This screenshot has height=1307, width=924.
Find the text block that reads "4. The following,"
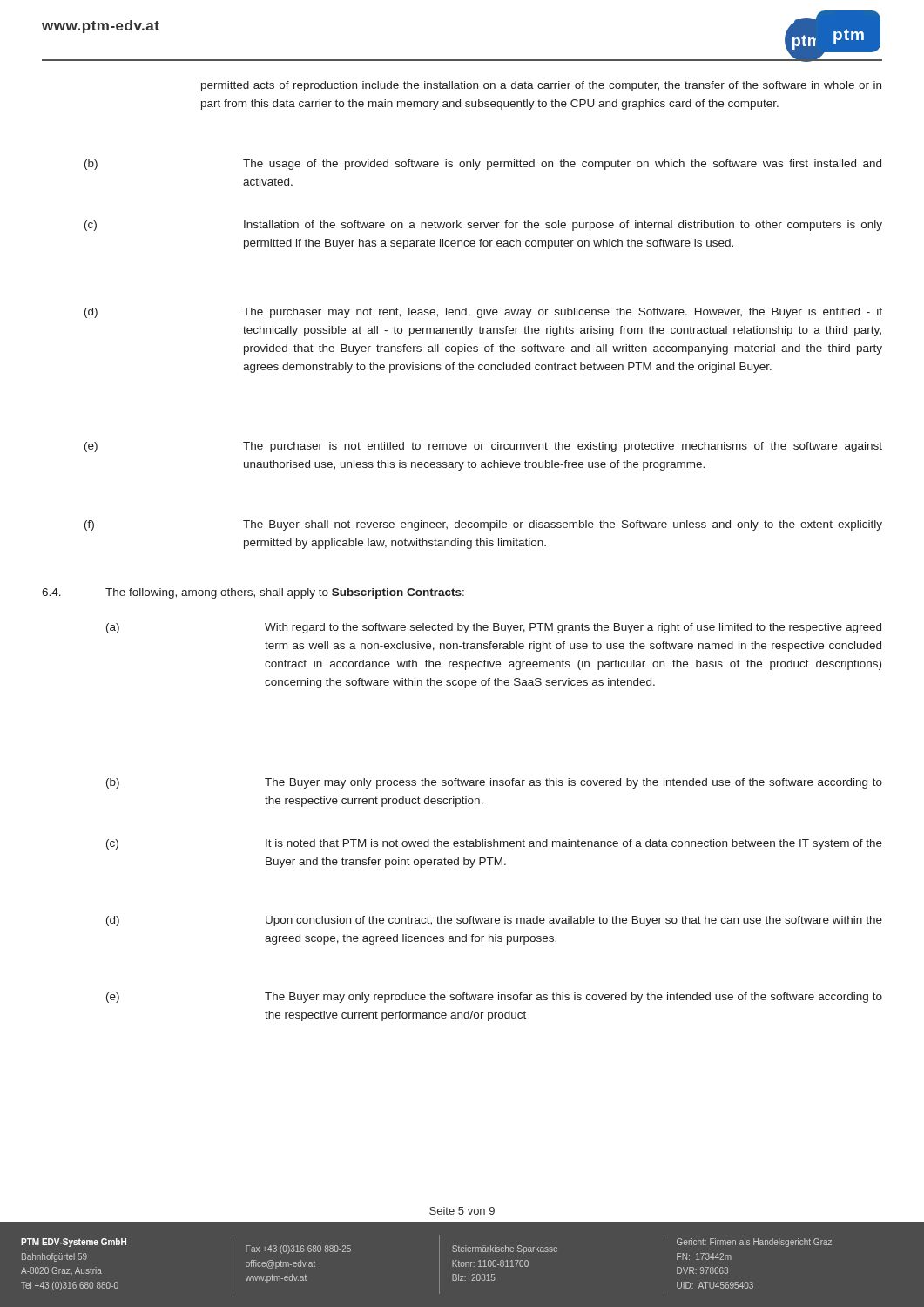pyautogui.click(x=462, y=593)
